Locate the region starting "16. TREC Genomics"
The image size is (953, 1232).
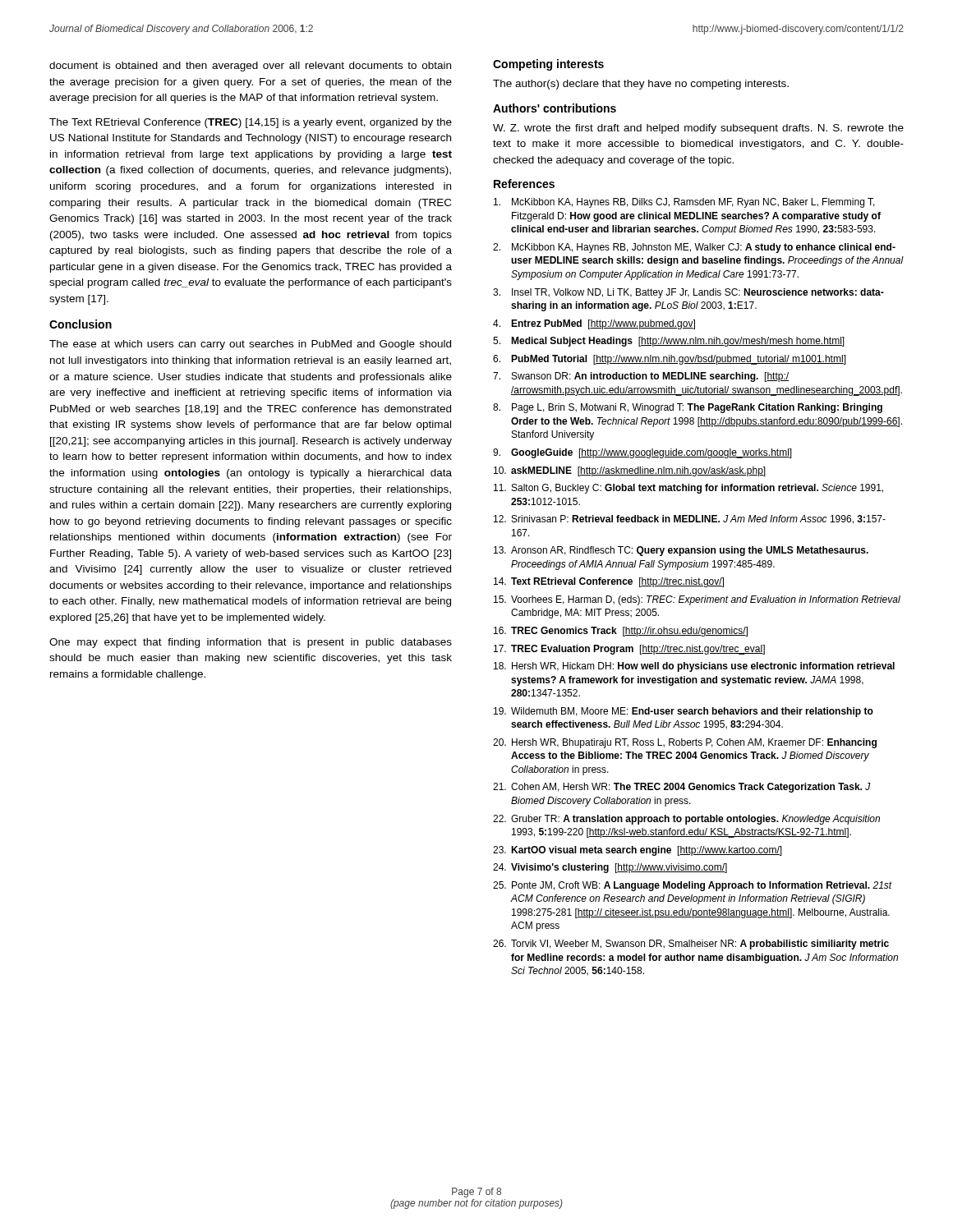pyautogui.click(x=698, y=631)
